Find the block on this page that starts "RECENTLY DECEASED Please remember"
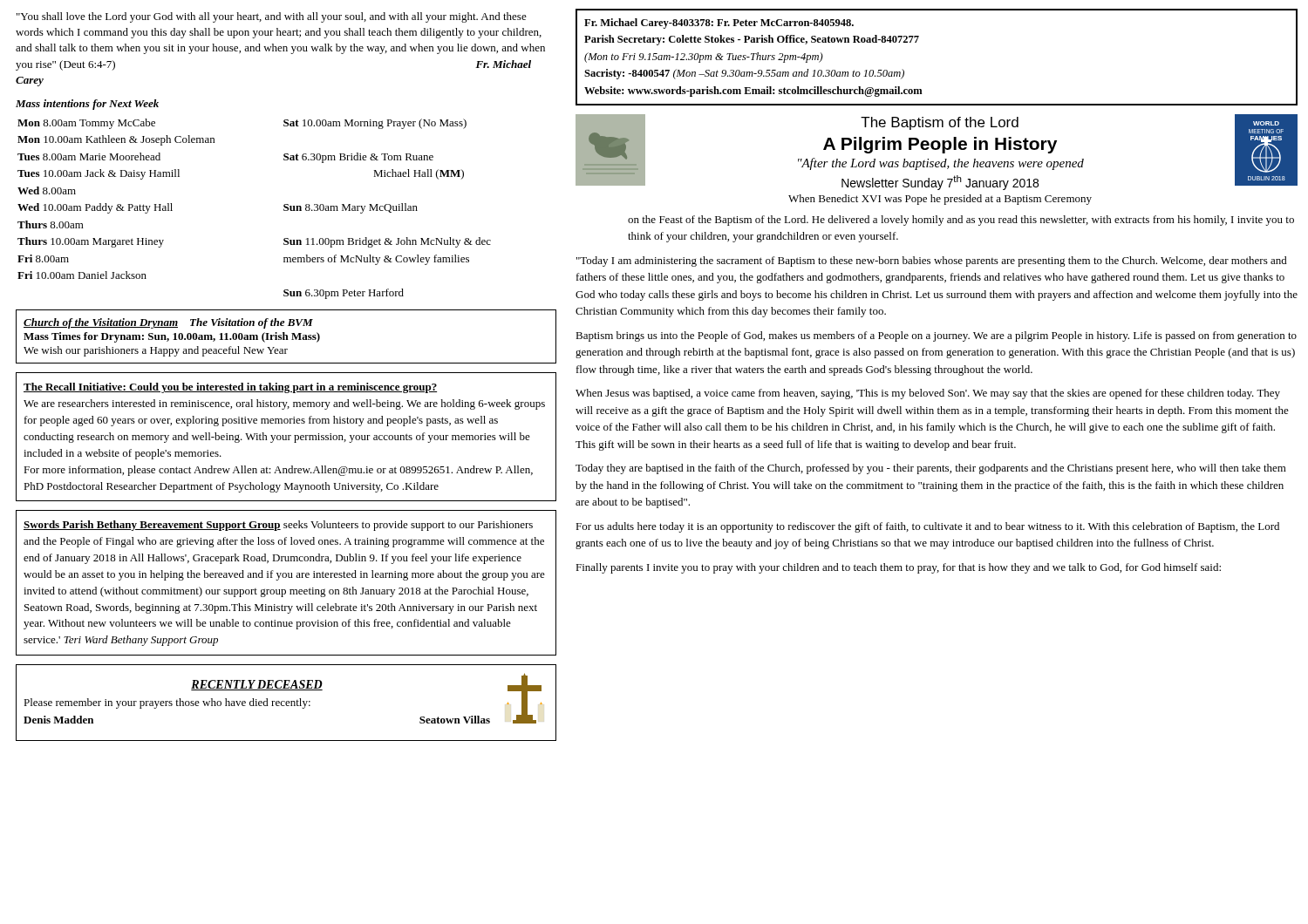 click(286, 703)
